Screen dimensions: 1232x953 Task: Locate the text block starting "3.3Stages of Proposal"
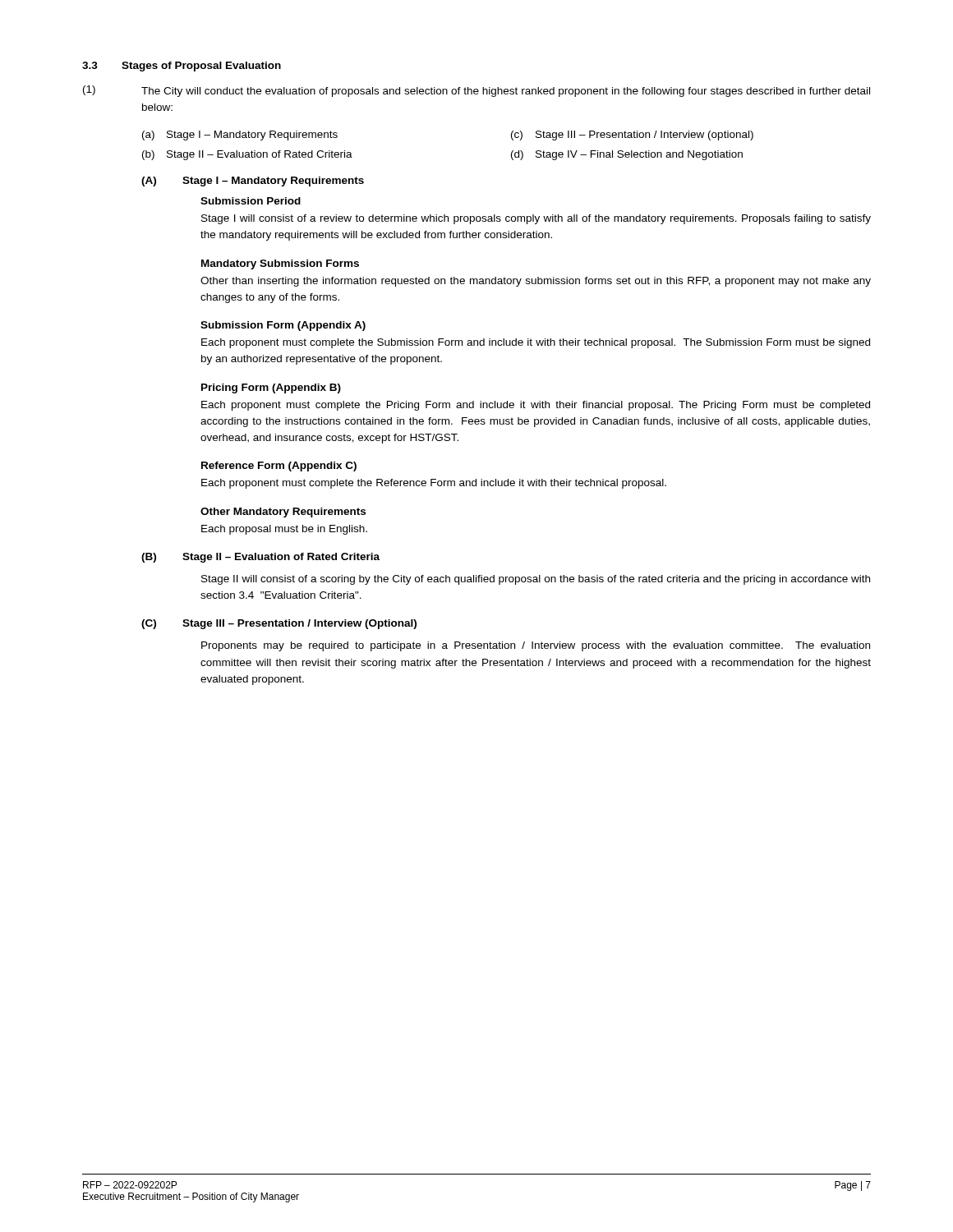coord(182,65)
